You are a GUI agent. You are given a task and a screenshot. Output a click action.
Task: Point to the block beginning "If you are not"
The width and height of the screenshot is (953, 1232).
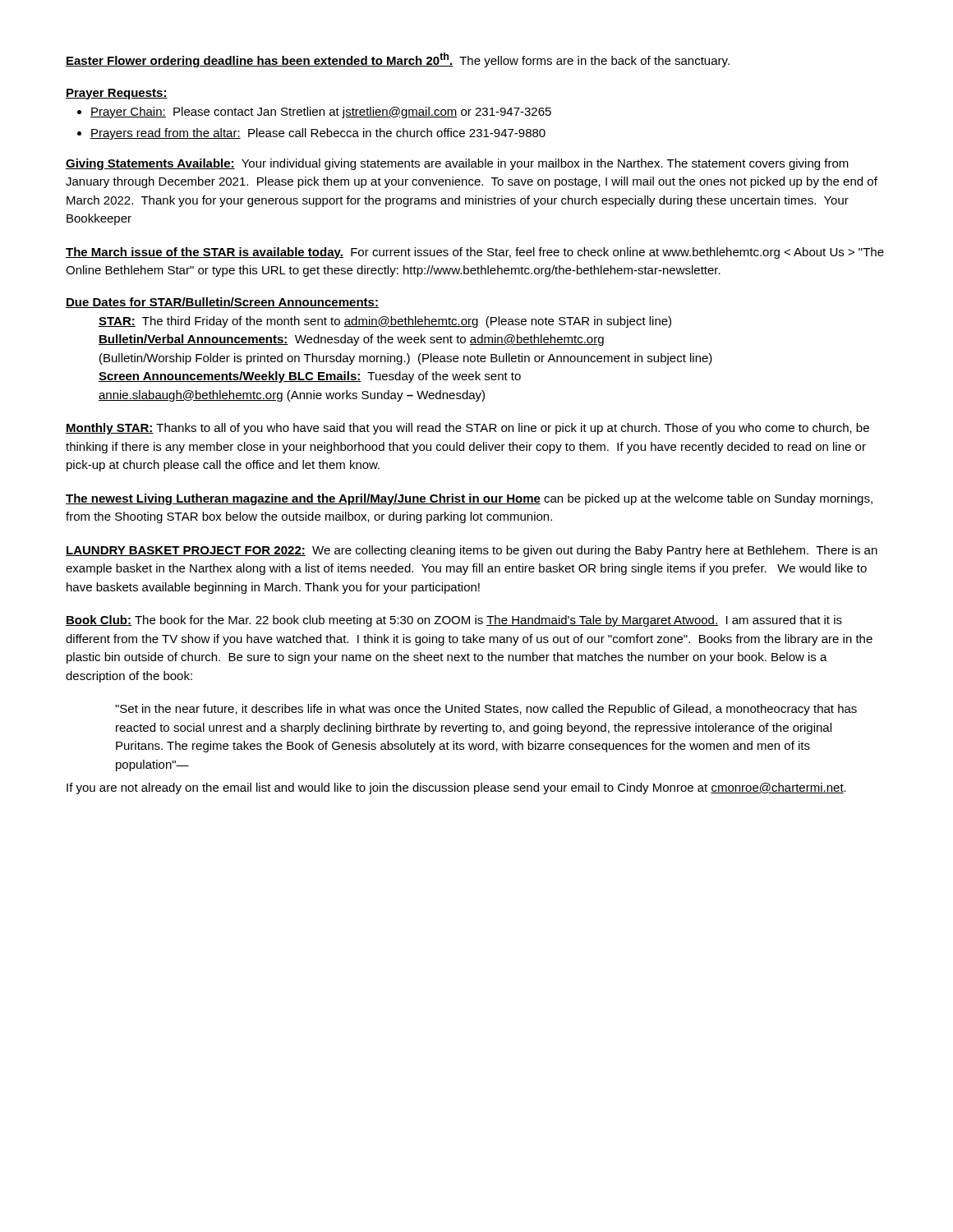pyautogui.click(x=456, y=787)
